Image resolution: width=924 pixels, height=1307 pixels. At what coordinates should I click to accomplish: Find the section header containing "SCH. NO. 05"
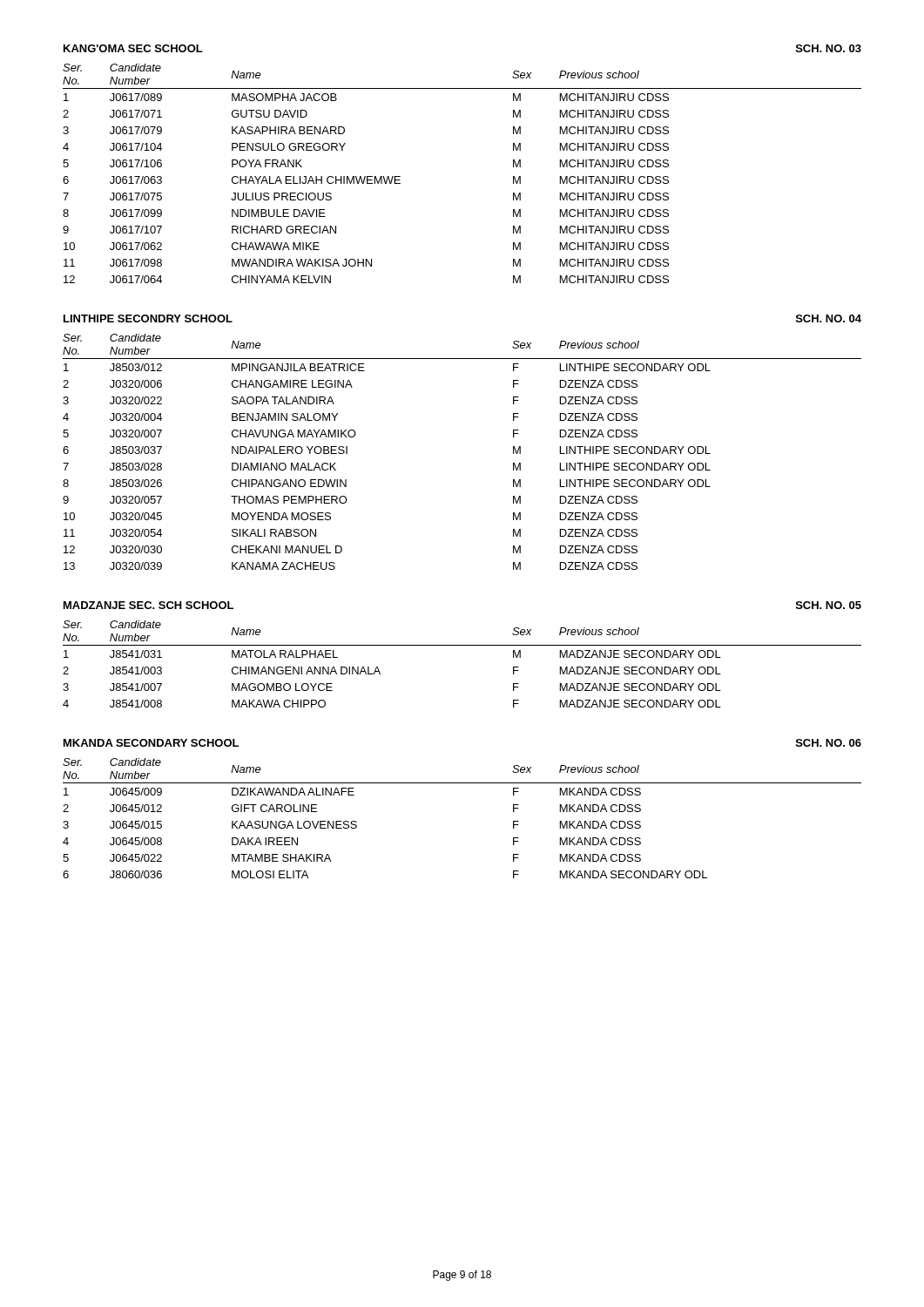(x=828, y=605)
